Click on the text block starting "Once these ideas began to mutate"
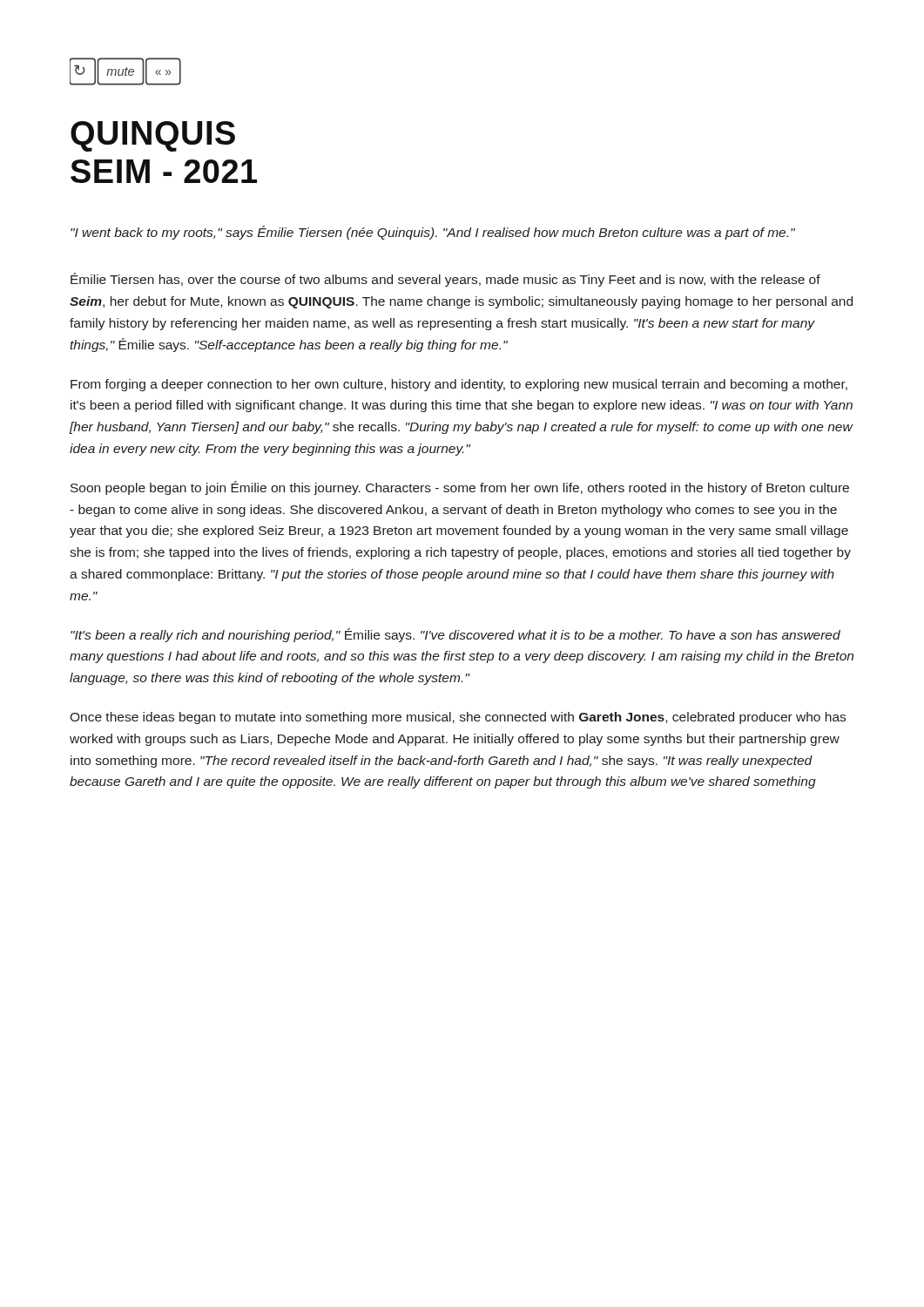The width and height of the screenshot is (924, 1307). coord(458,749)
